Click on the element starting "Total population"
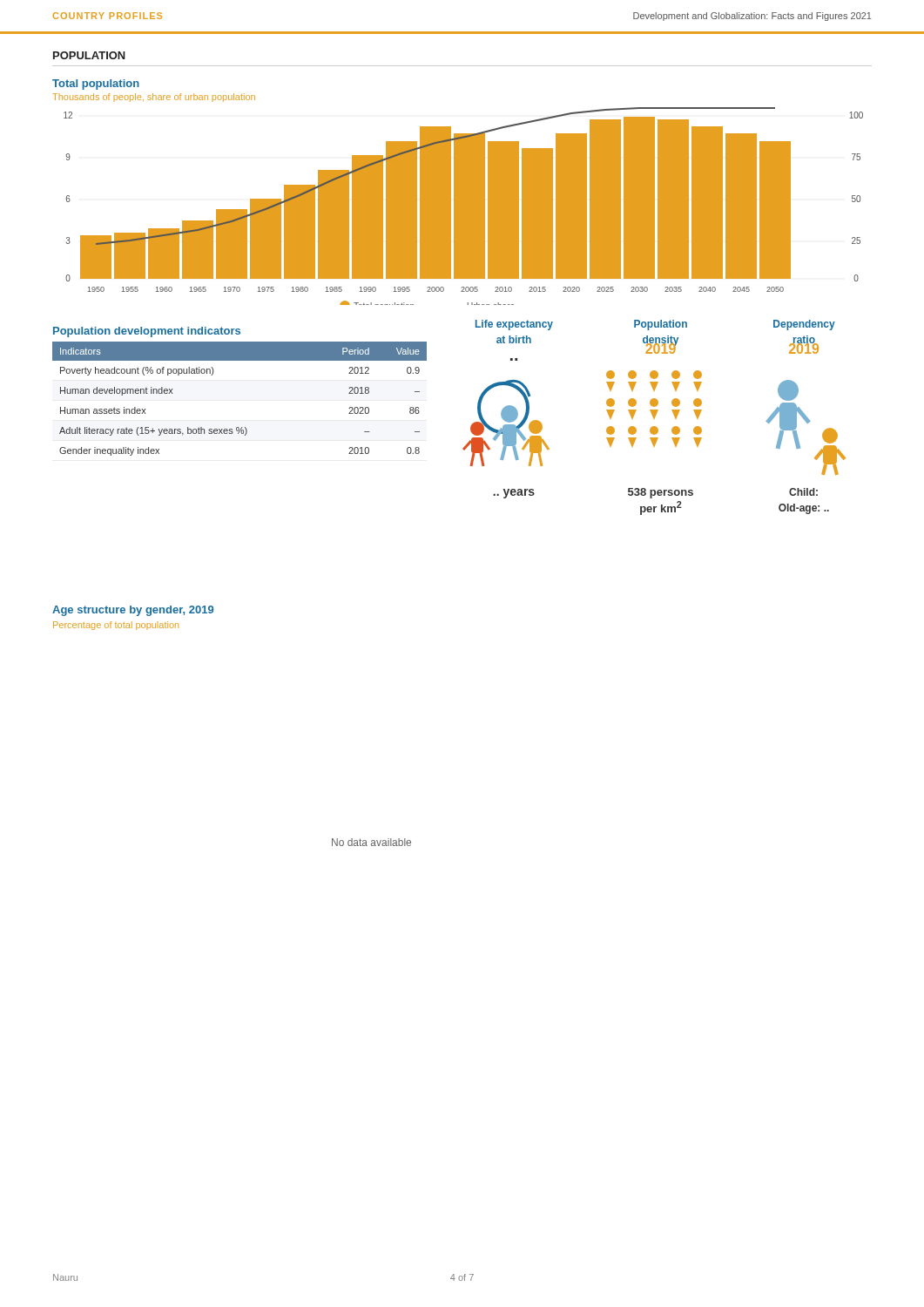Image resolution: width=924 pixels, height=1307 pixels. (x=96, y=83)
